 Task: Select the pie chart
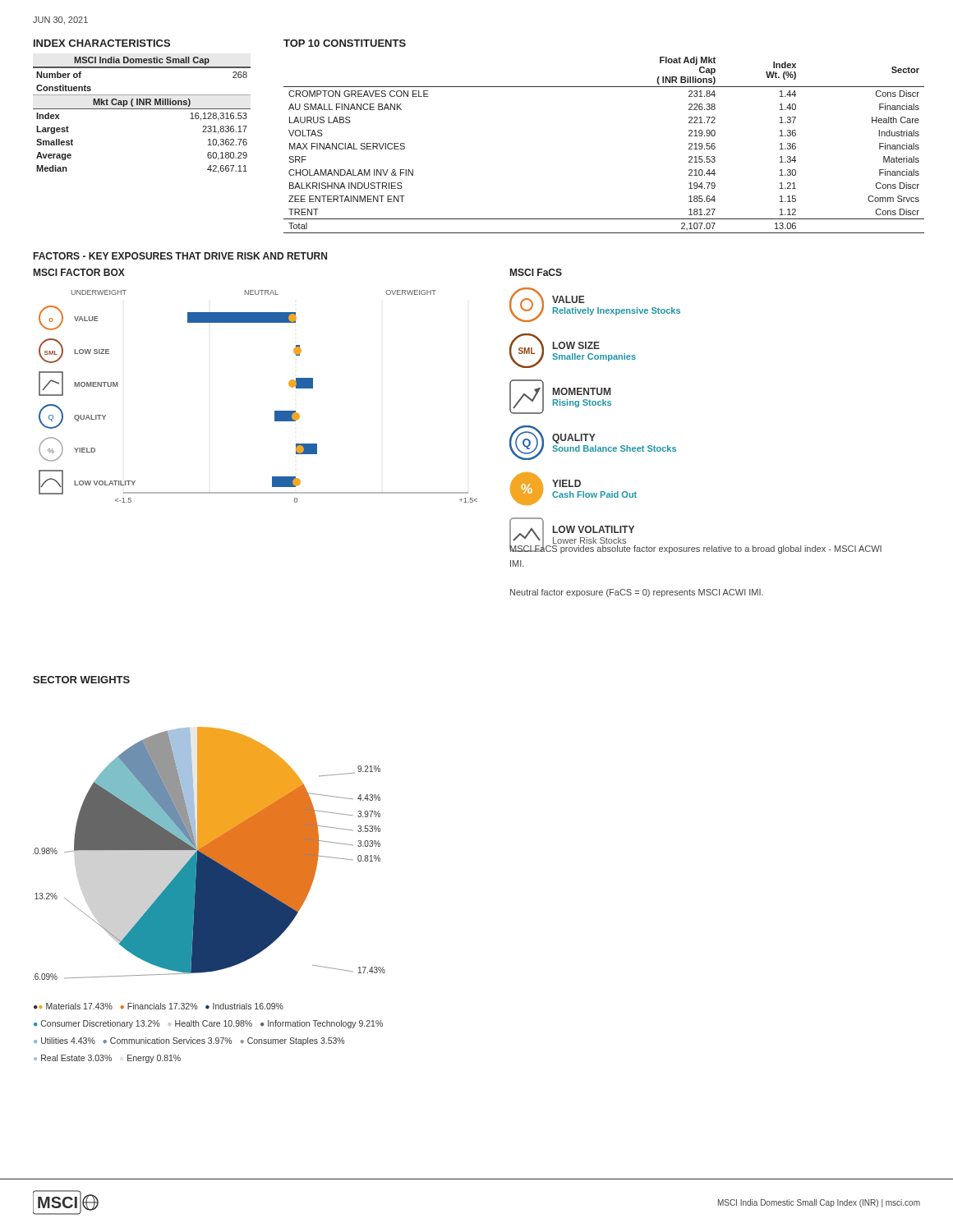click(263, 846)
